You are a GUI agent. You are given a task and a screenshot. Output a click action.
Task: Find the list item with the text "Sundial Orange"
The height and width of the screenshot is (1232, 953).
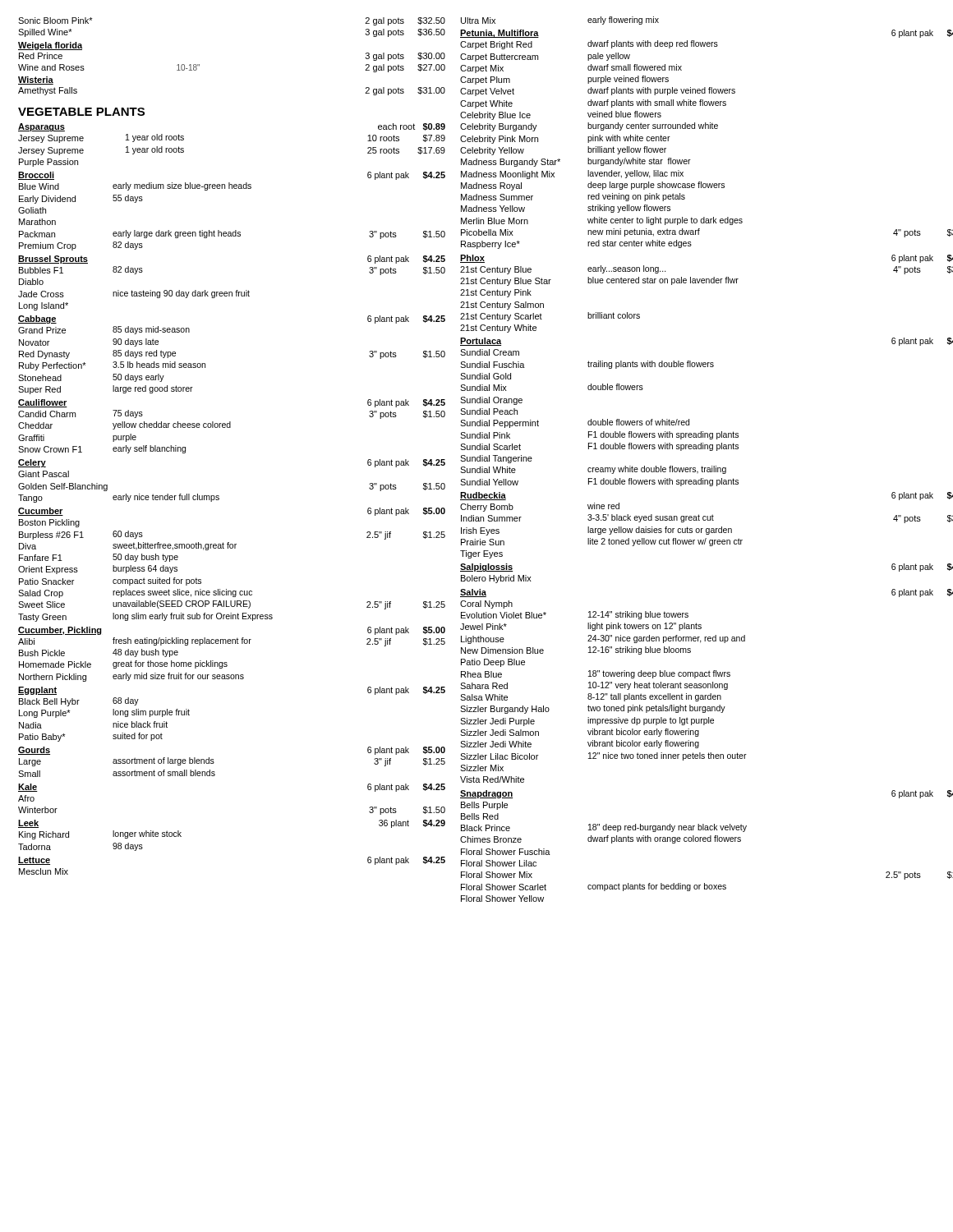tap(492, 400)
